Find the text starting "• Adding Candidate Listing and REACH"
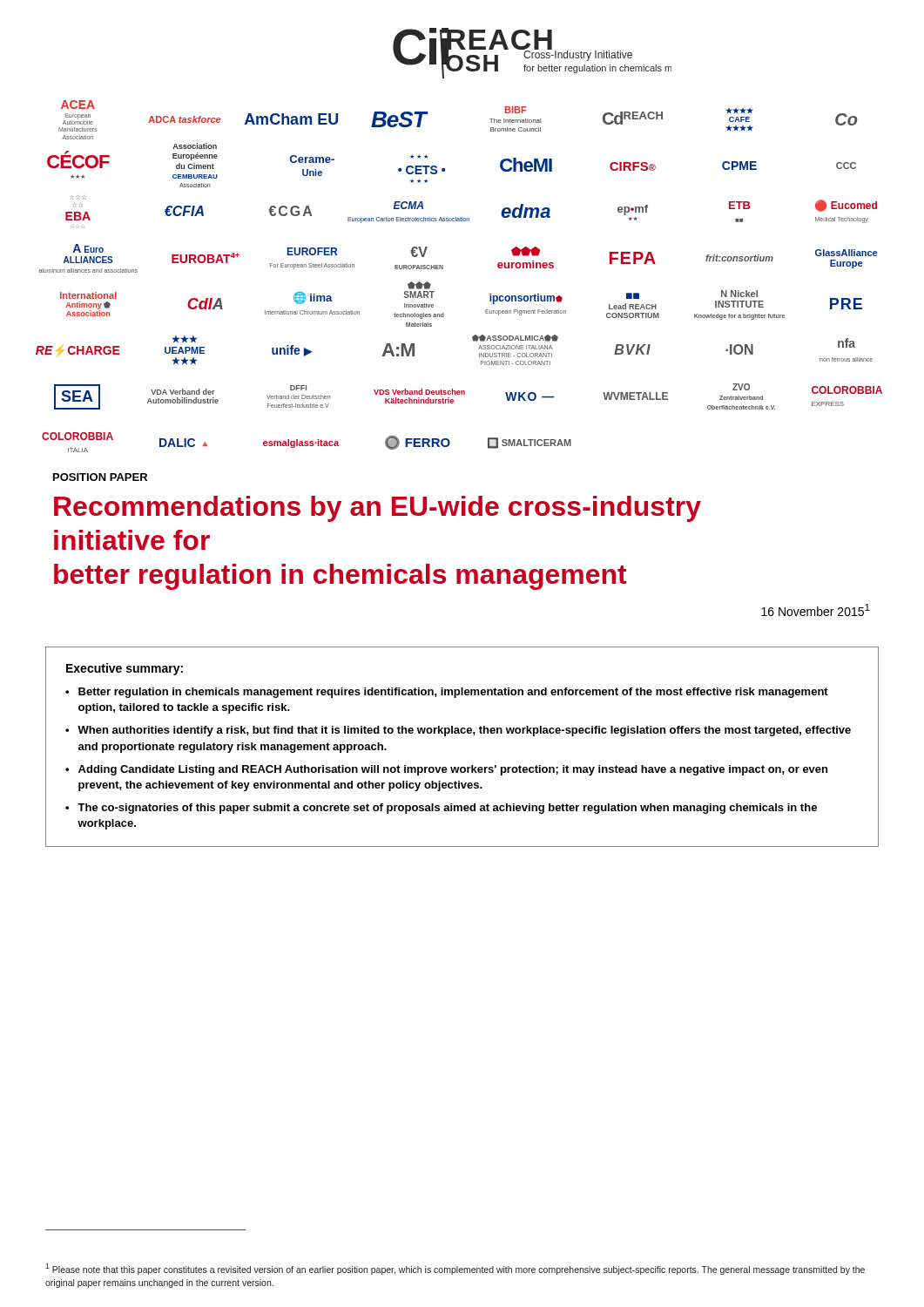Image resolution: width=924 pixels, height=1307 pixels. coord(462,777)
